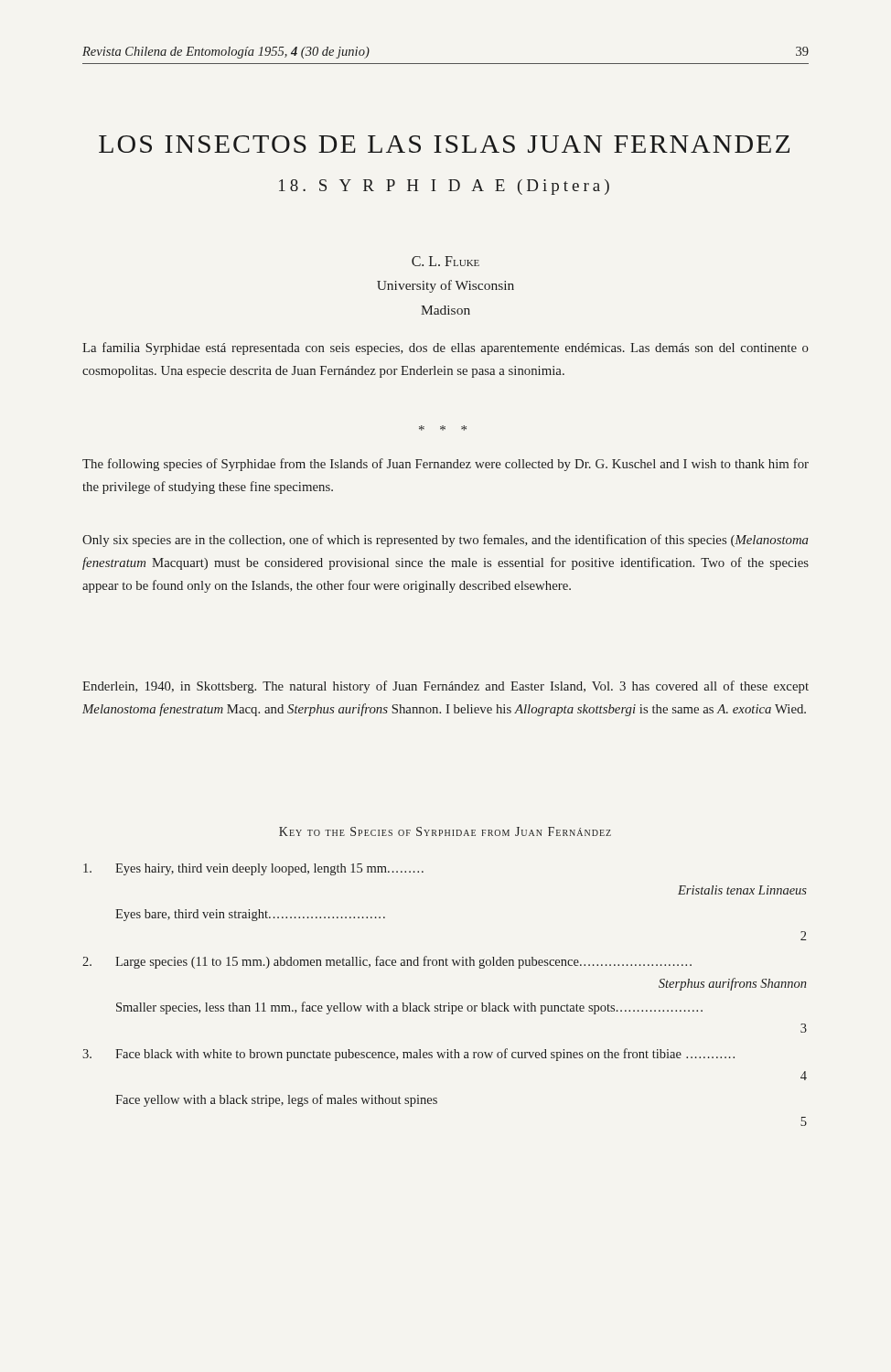Click on the block starting "La familia Syrphidae está representada con"

point(446,359)
